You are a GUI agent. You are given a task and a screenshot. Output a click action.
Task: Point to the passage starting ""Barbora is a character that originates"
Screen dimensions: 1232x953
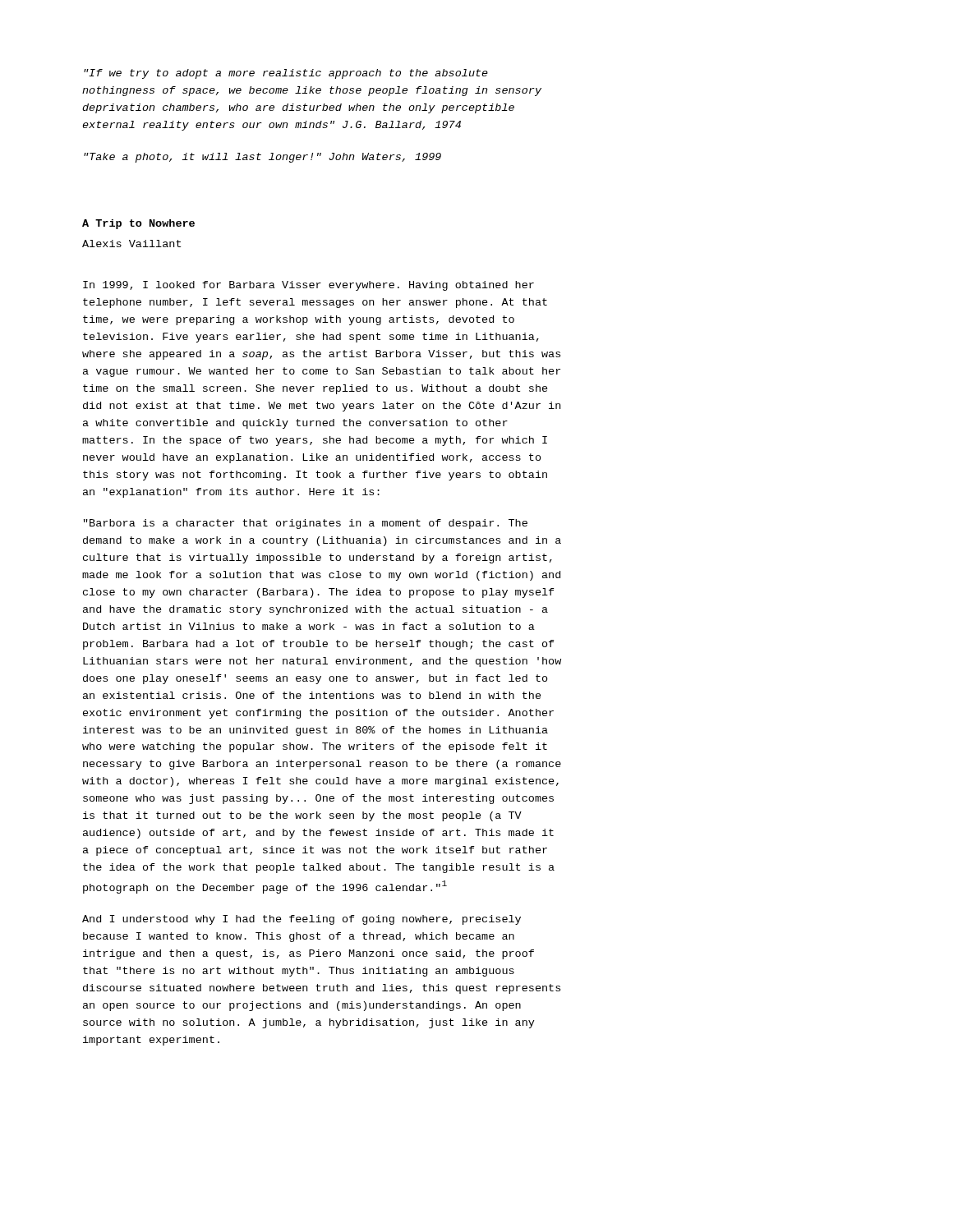click(468, 707)
